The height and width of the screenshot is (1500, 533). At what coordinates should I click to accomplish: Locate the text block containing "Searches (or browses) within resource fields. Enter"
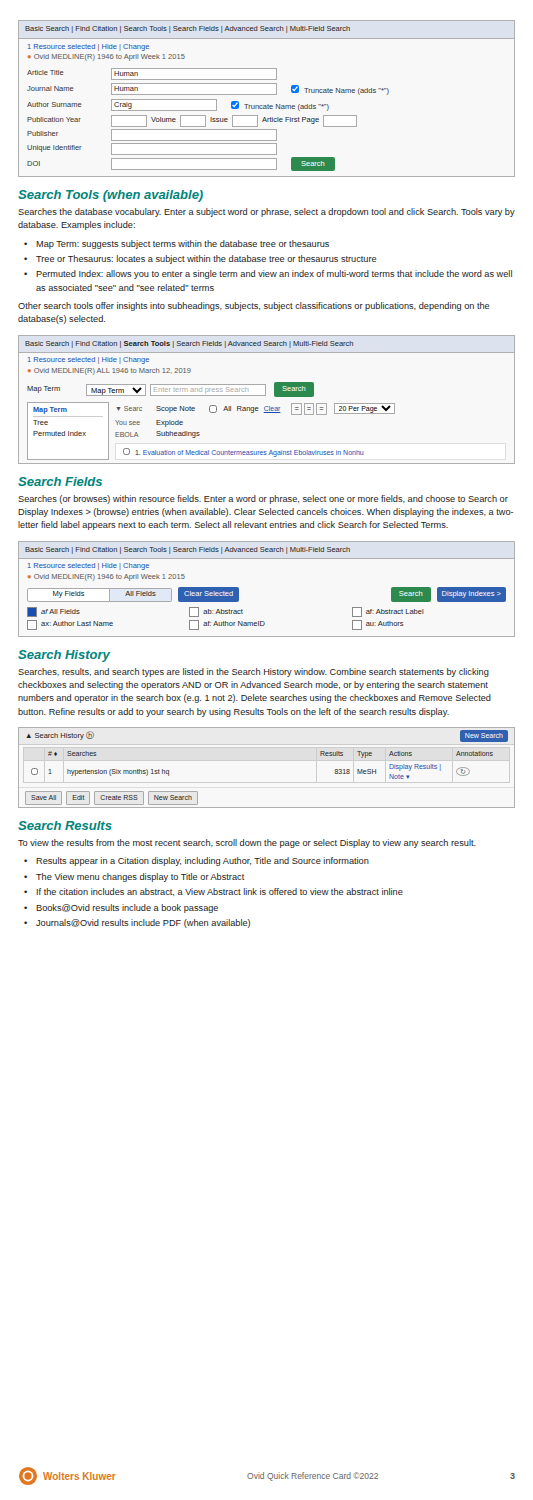coord(266,512)
